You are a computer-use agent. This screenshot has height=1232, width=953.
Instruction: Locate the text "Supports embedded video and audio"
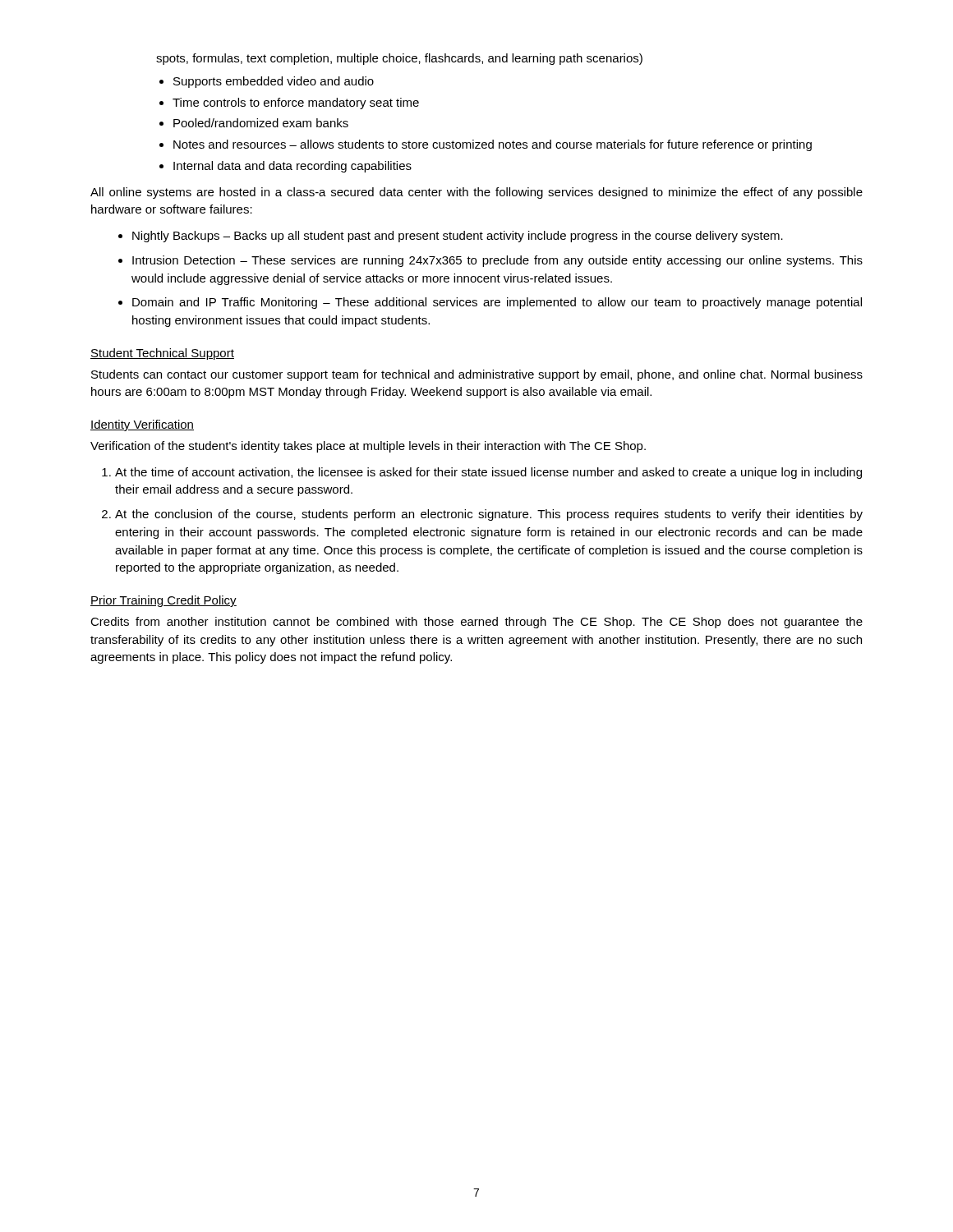click(x=274, y=82)
